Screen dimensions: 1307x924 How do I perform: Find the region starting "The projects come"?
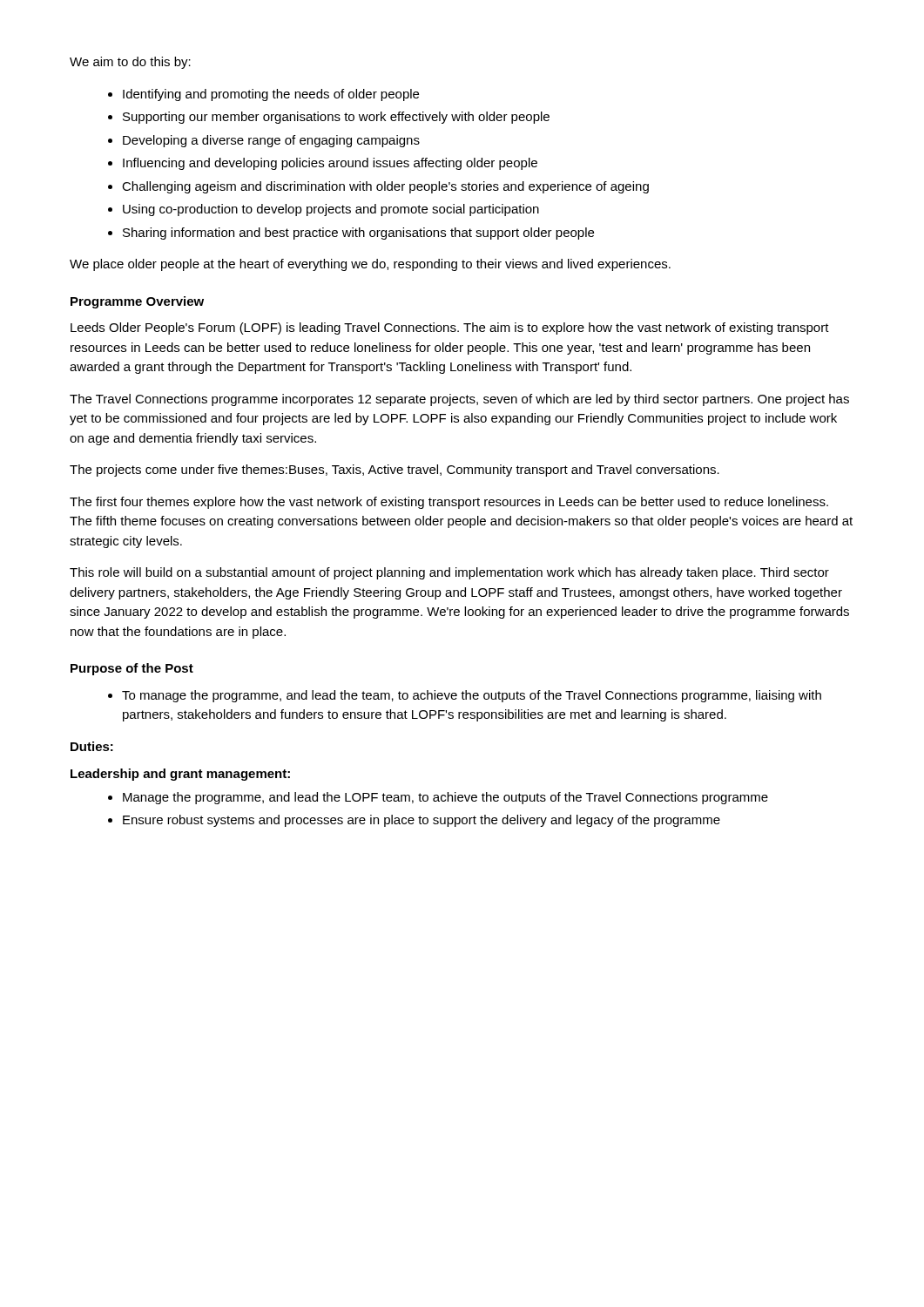tap(395, 469)
